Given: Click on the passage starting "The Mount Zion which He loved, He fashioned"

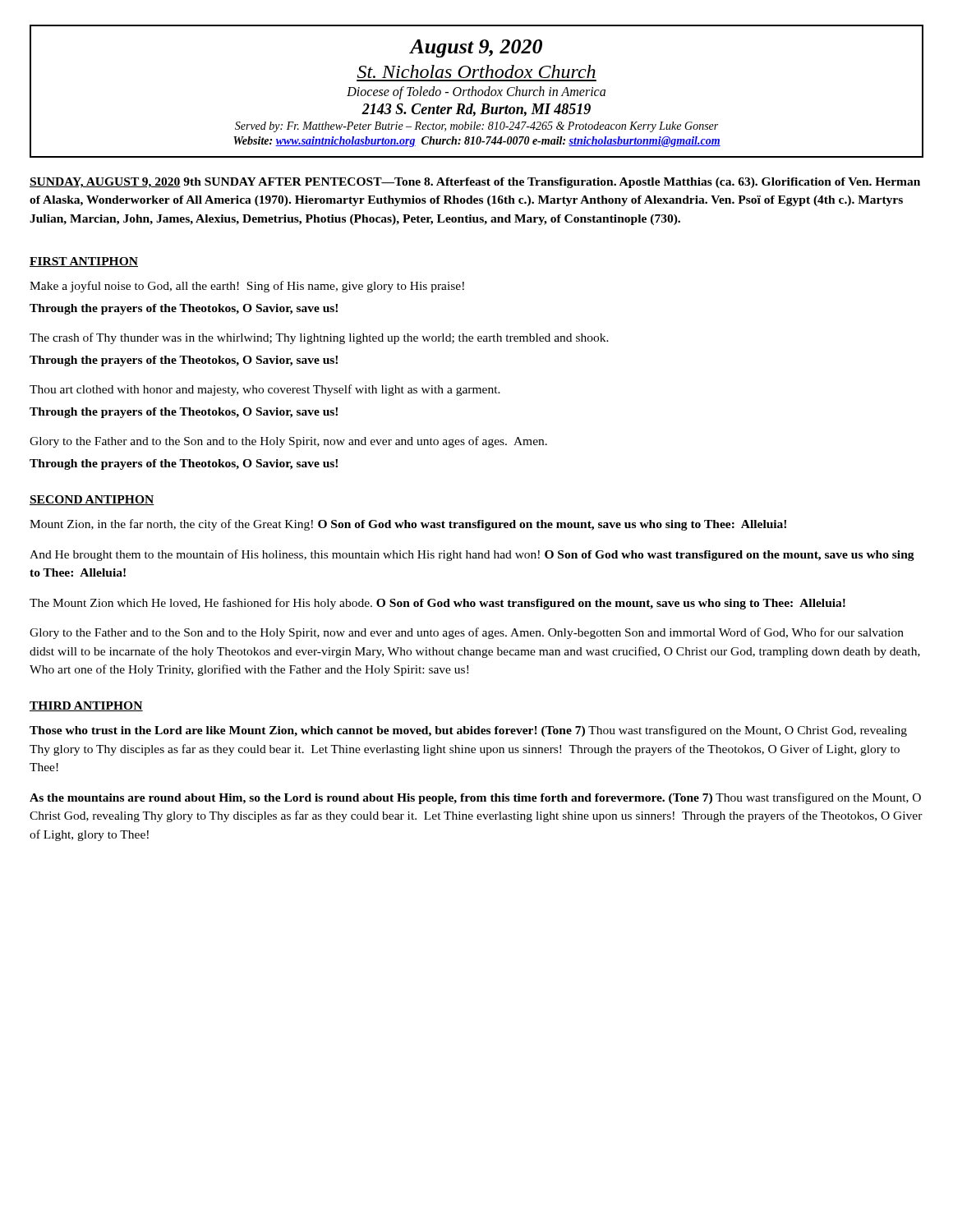Looking at the screenshot, I should point(476,603).
